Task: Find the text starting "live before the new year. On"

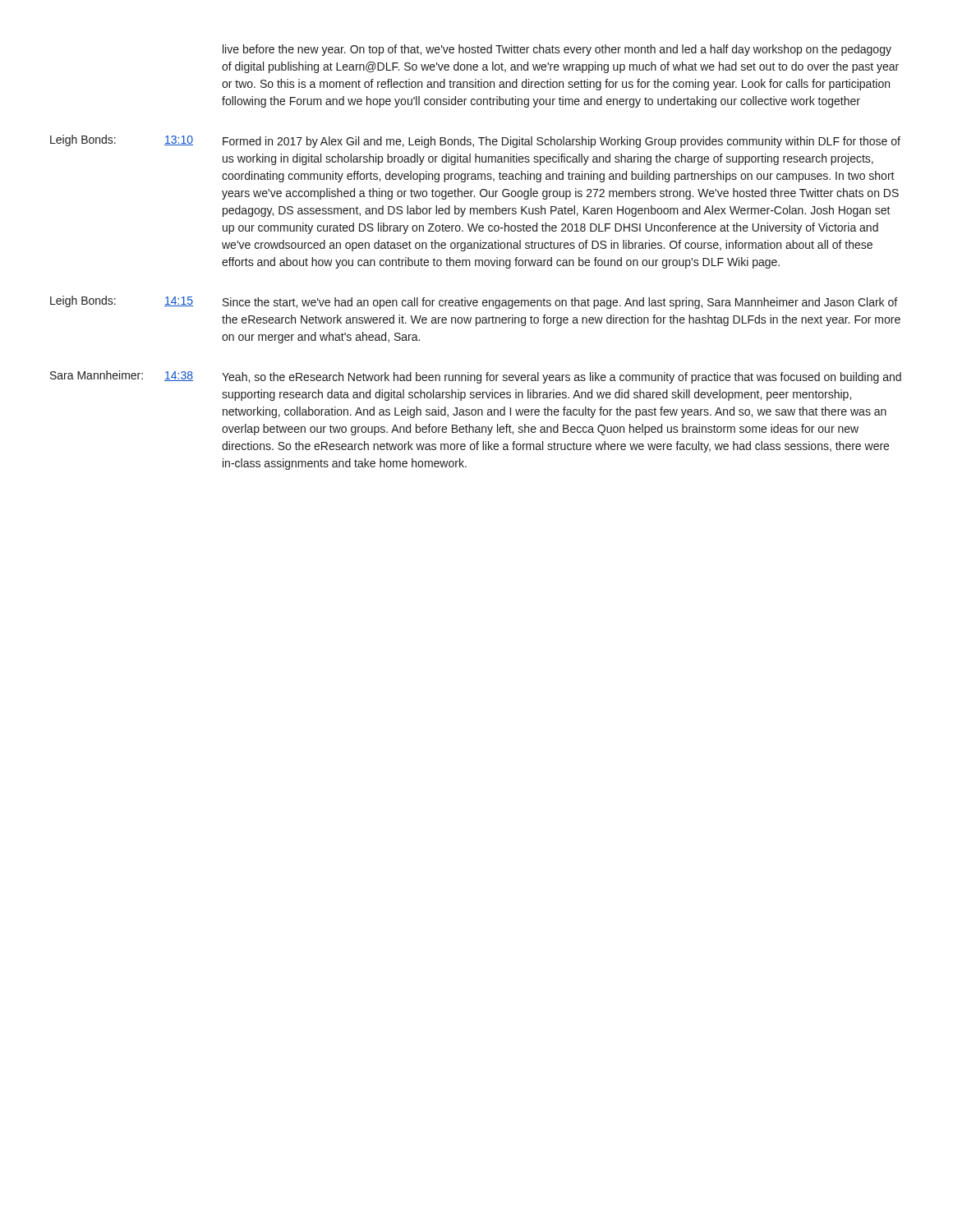Action: pos(476,76)
